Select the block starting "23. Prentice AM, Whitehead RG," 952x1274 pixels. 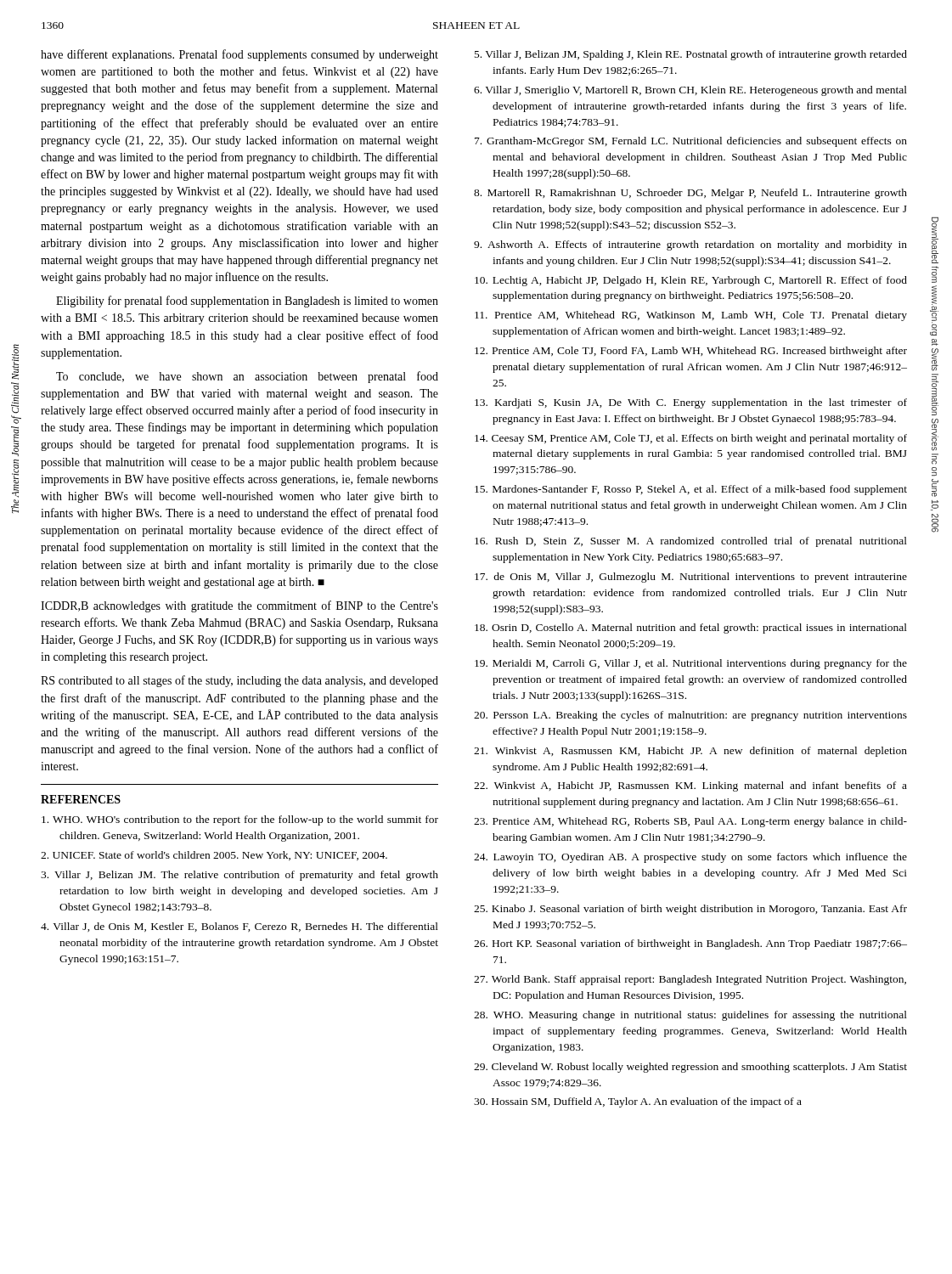(690, 829)
